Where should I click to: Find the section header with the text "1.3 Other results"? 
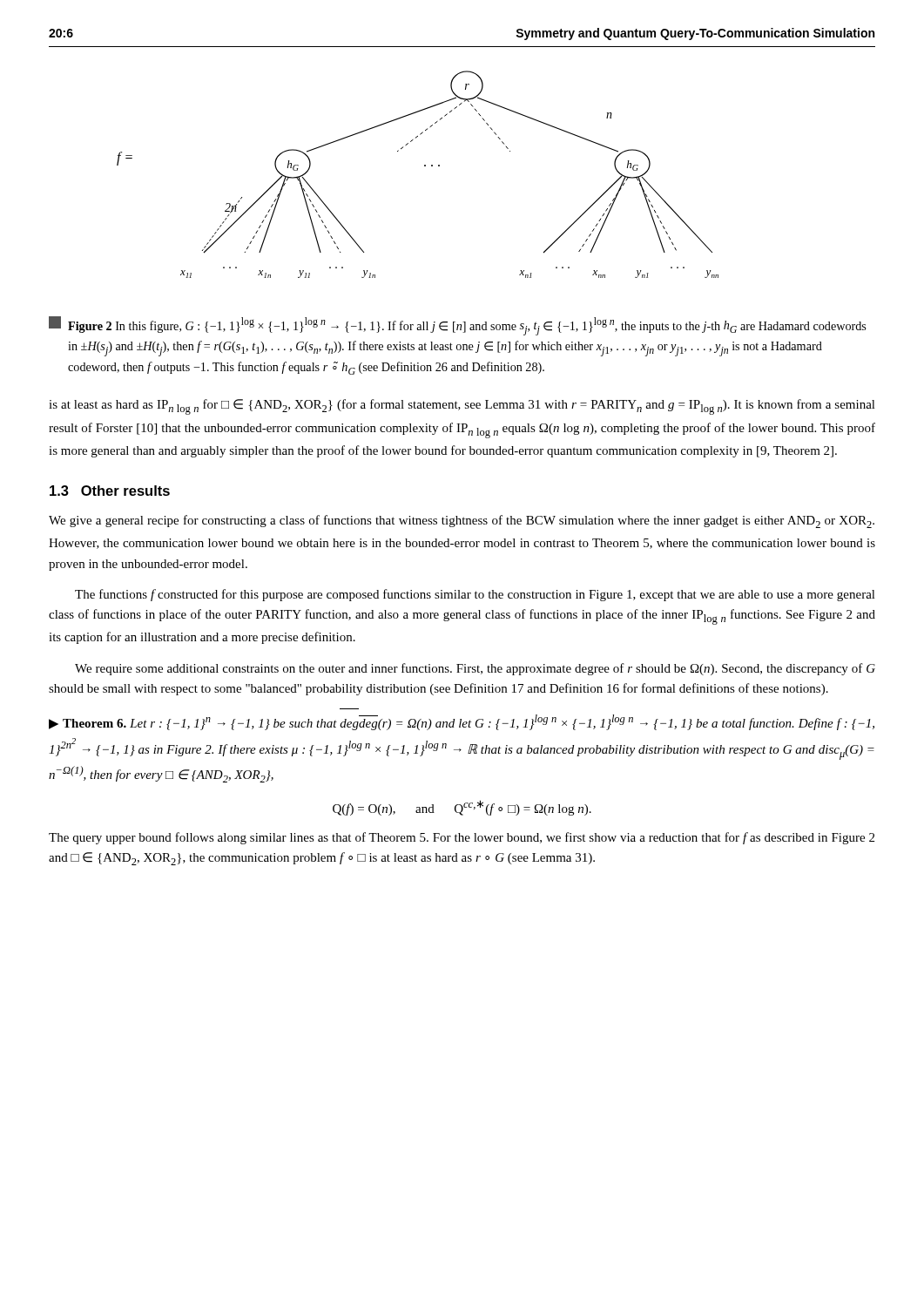tap(109, 491)
